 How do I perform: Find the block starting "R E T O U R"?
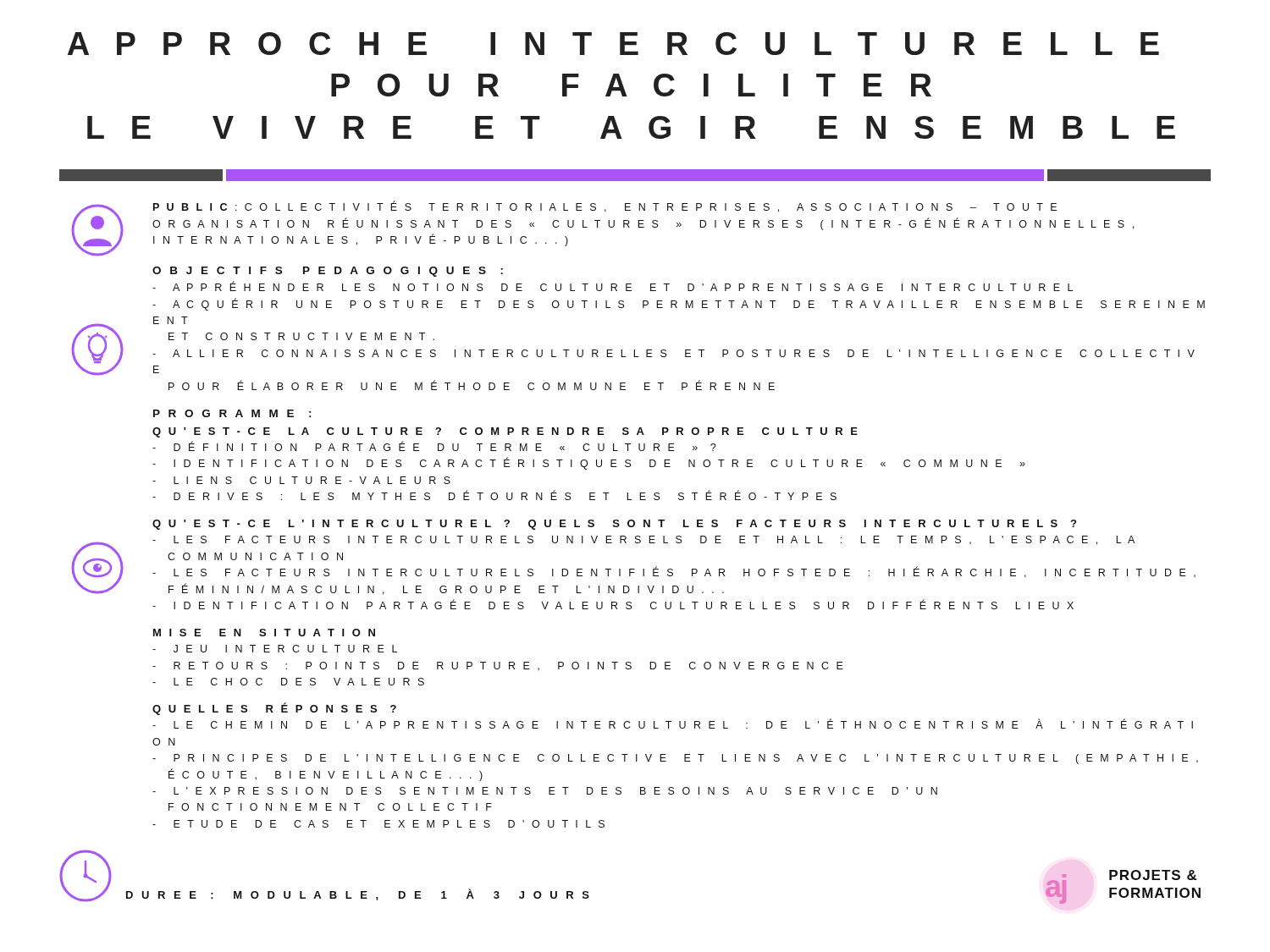pos(499,666)
